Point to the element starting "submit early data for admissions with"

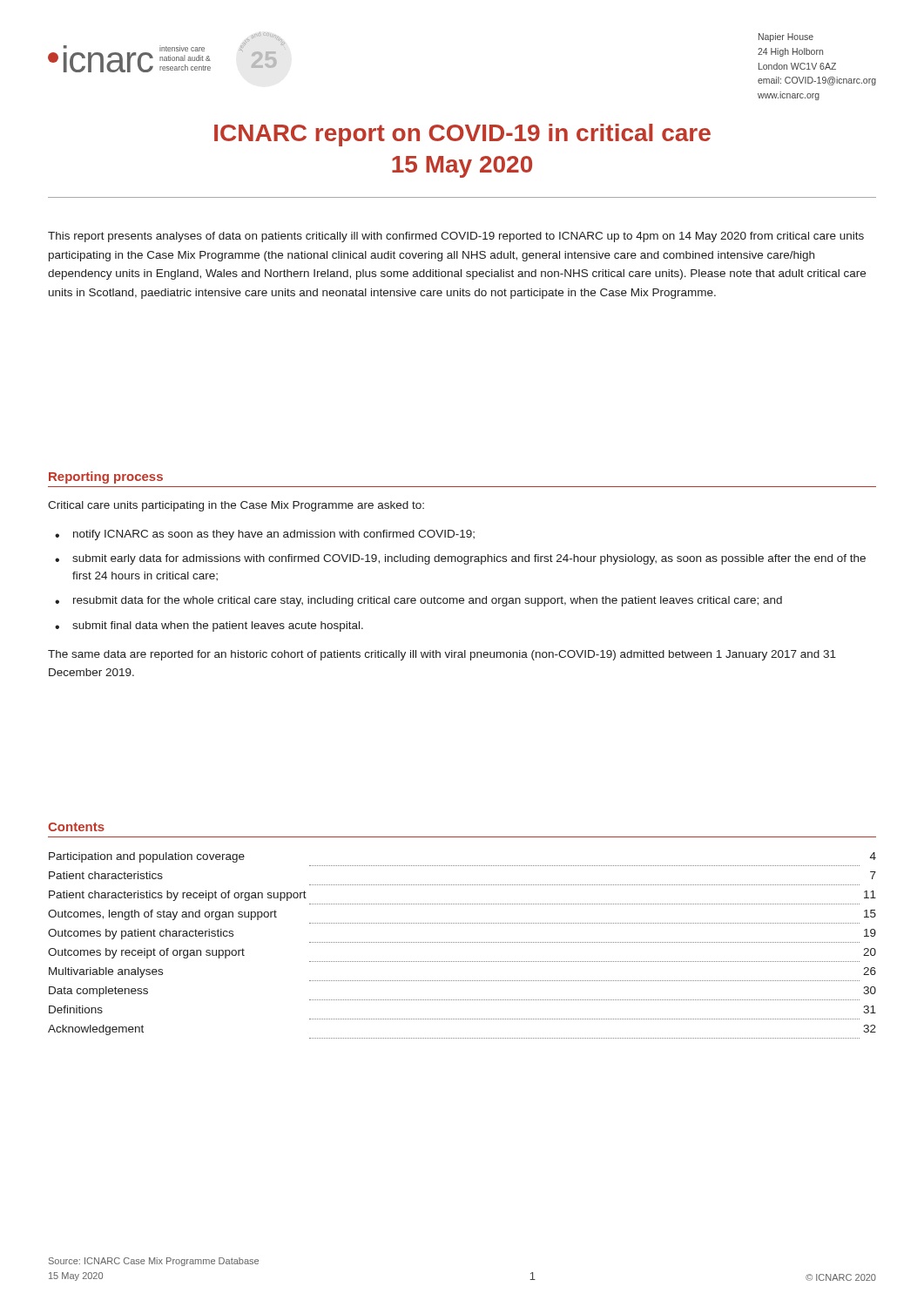click(469, 567)
